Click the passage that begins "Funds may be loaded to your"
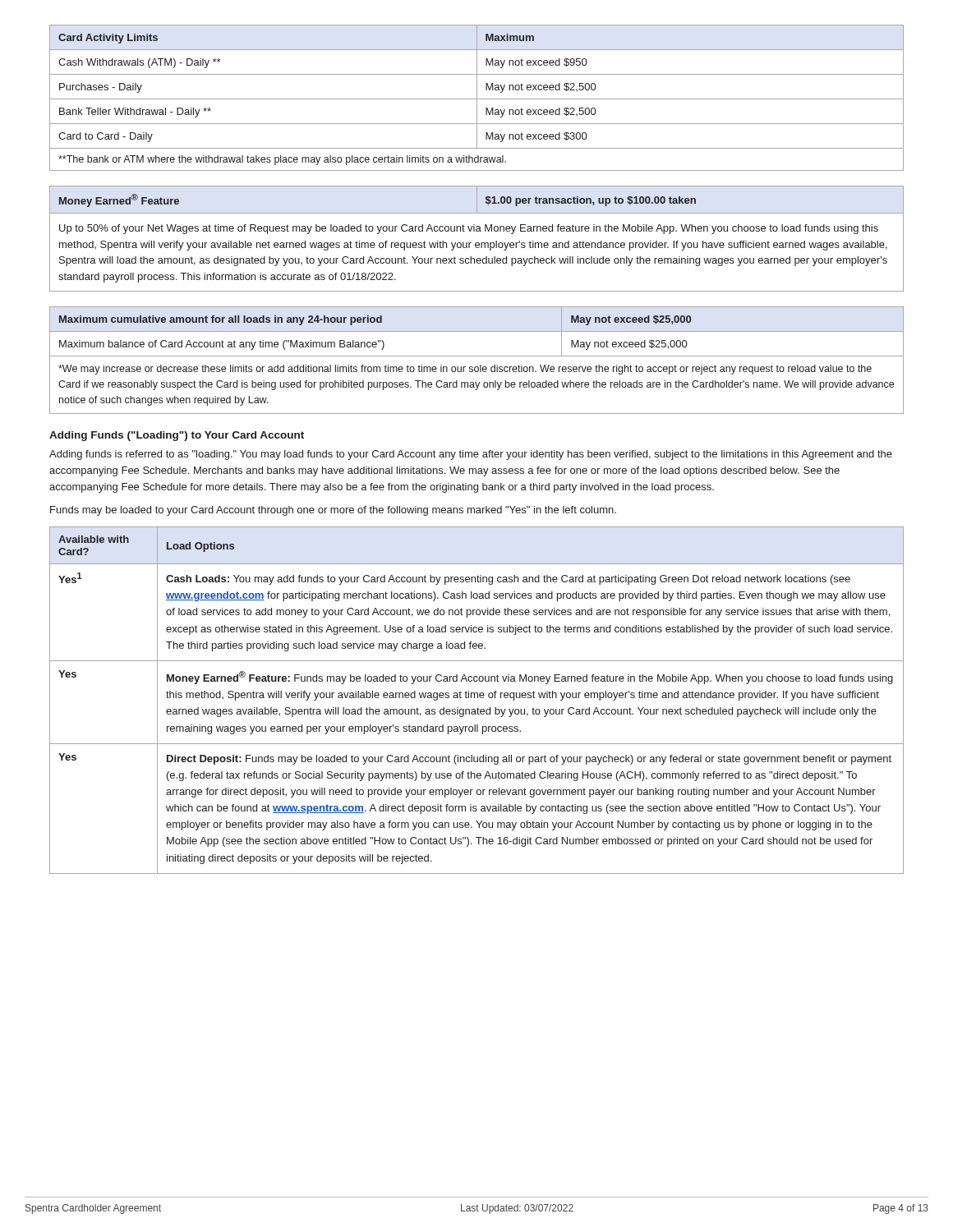Screen dimensions: 1232x953 coord(333,510)
